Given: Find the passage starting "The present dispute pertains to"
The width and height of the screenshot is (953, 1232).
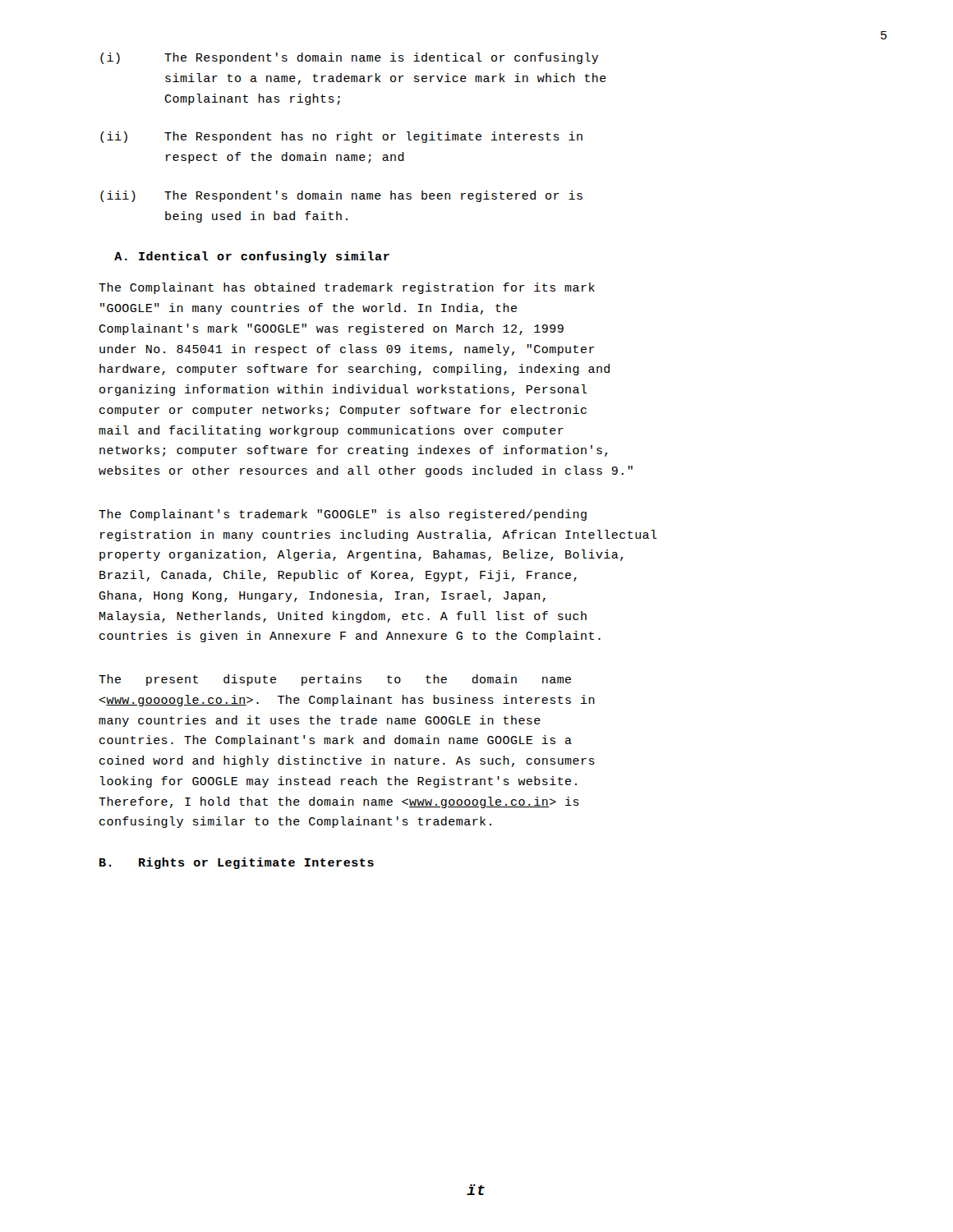Looking at the screenshot, I should pos(347,752).
